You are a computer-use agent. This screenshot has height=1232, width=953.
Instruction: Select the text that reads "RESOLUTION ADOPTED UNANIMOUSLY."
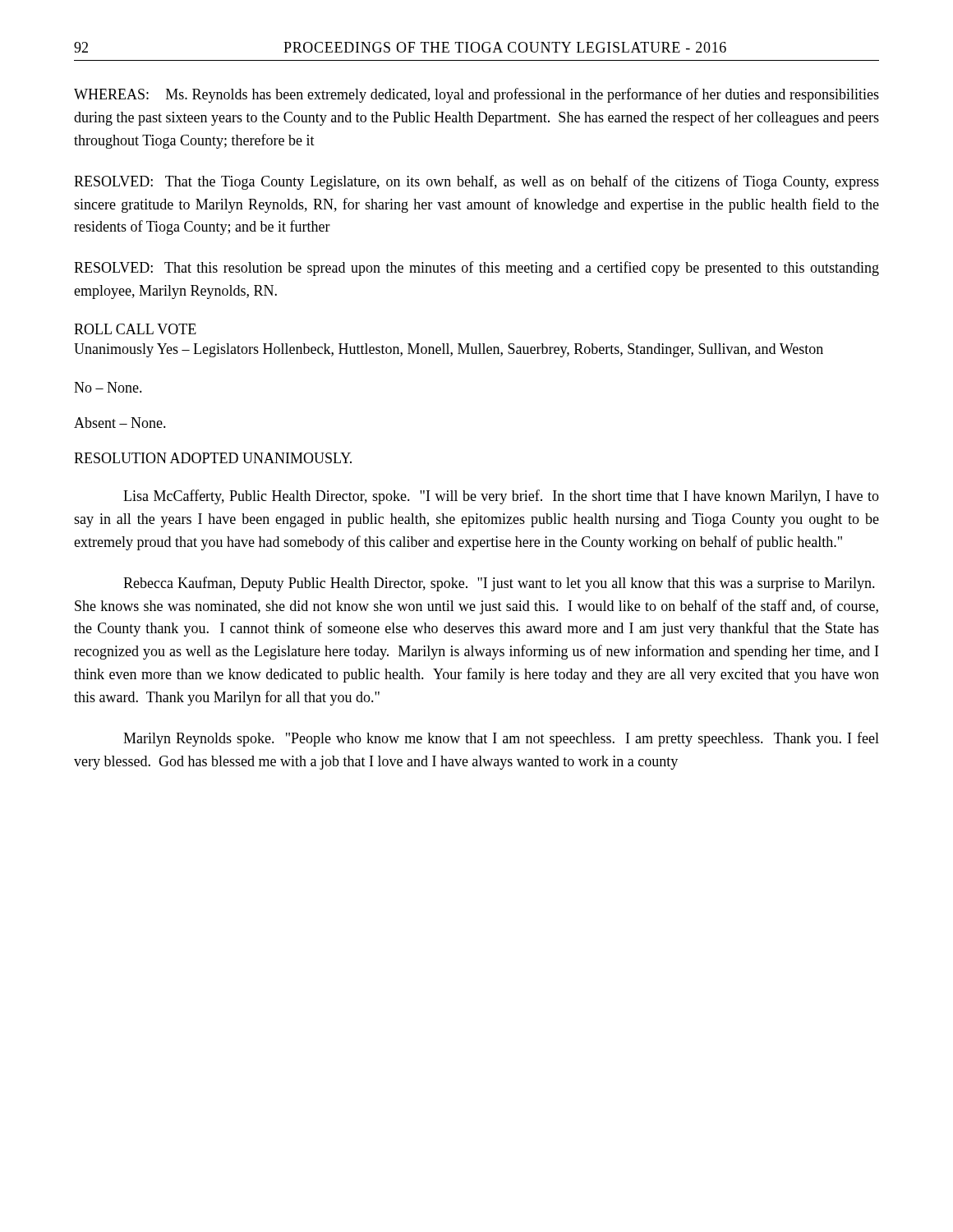click(x=213, y=458)
